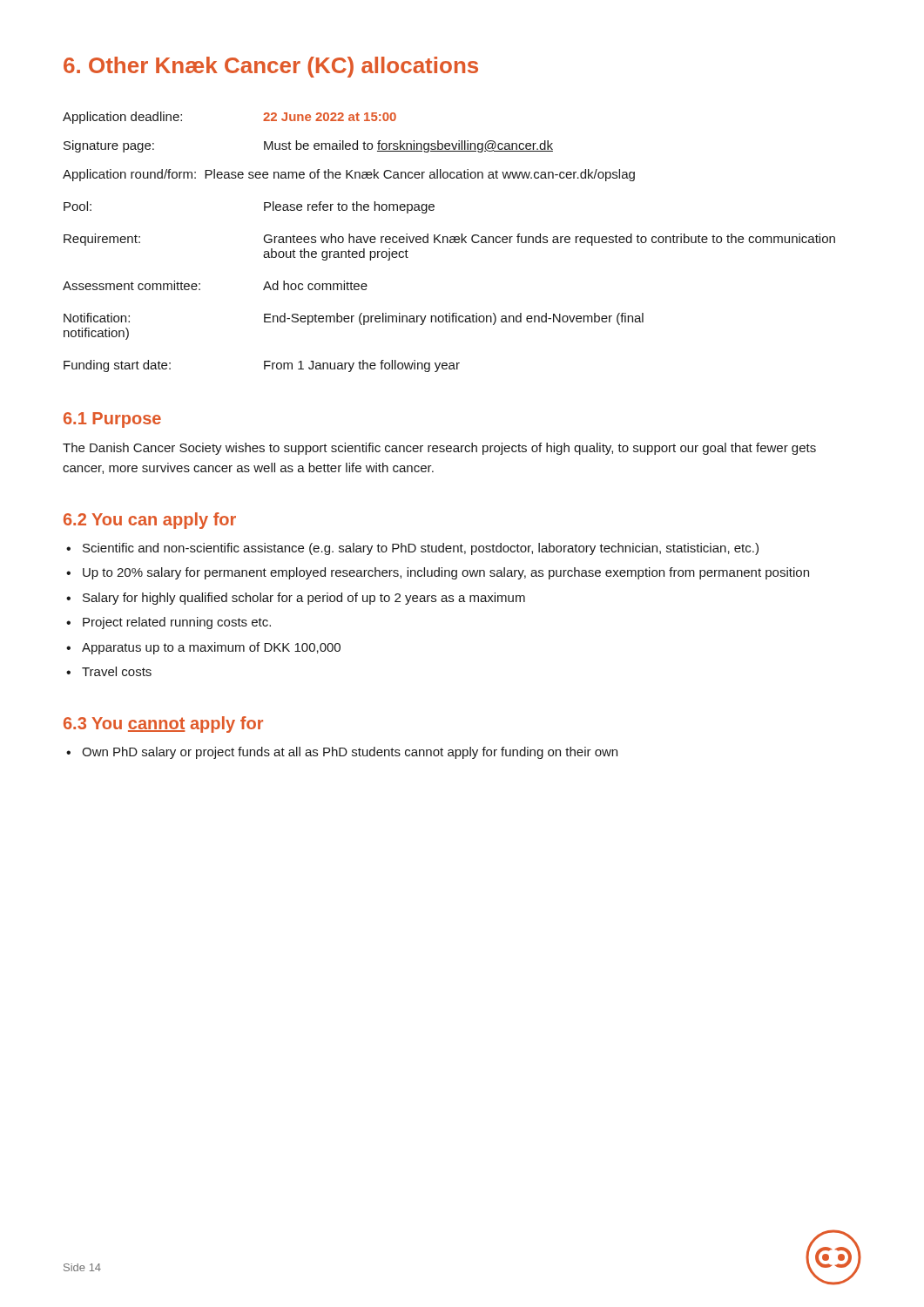This screenshot has height=1307, width=924.
Task: Locate the list item that says "Project related running costs etc."
Action: point(177,622)
